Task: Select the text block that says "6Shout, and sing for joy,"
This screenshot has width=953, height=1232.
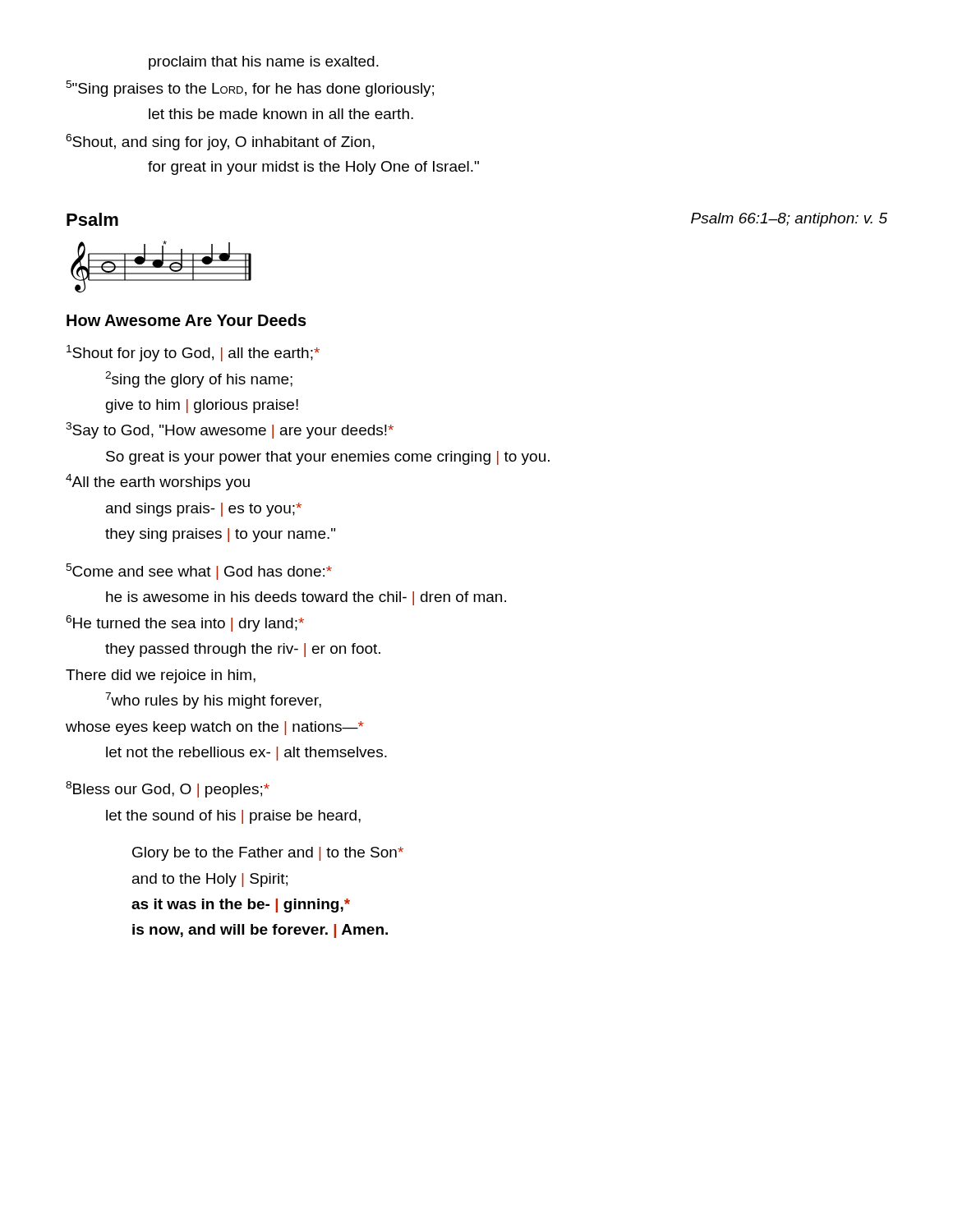Action: [273, 153]
